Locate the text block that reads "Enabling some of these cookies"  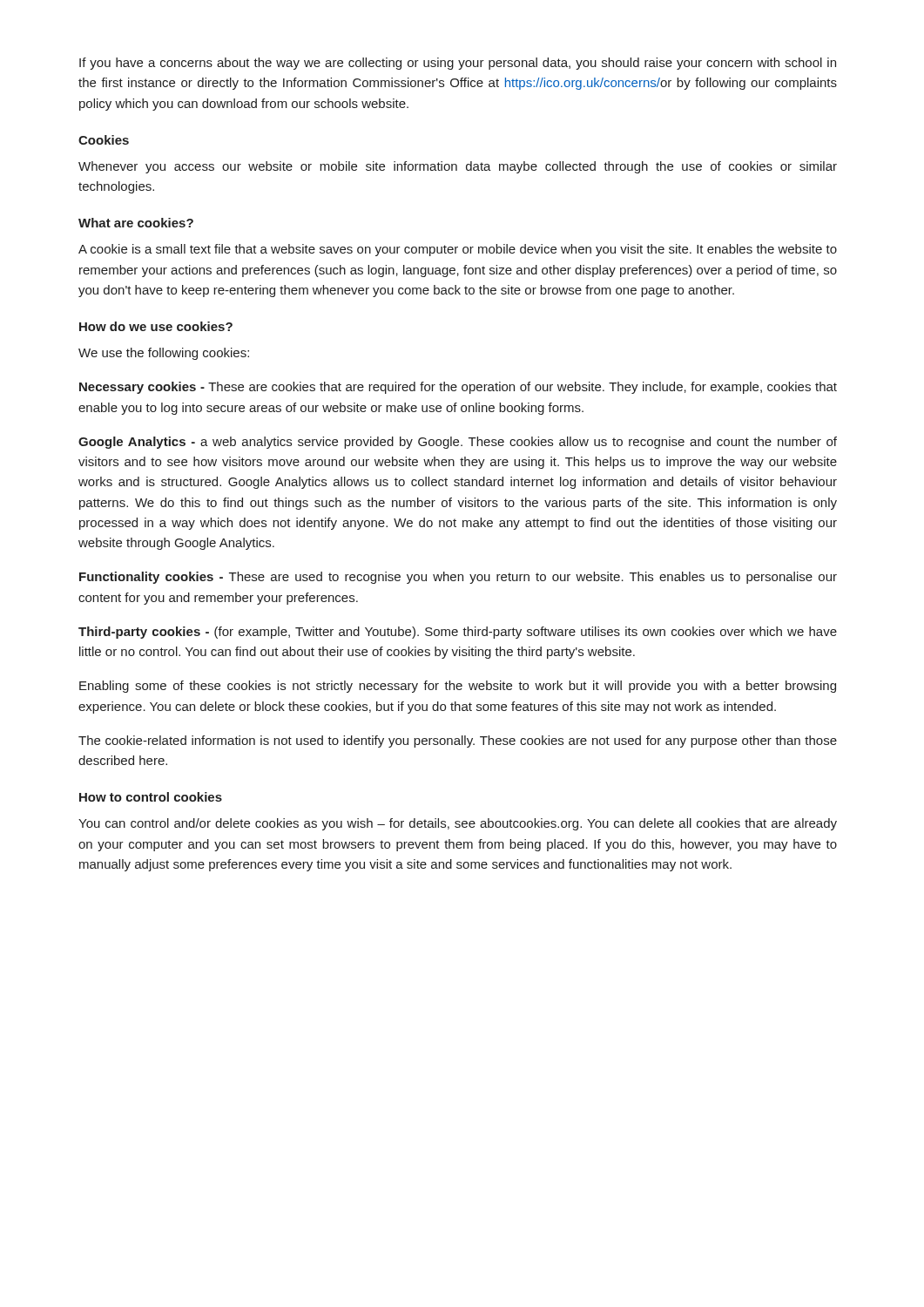(458, 696)
